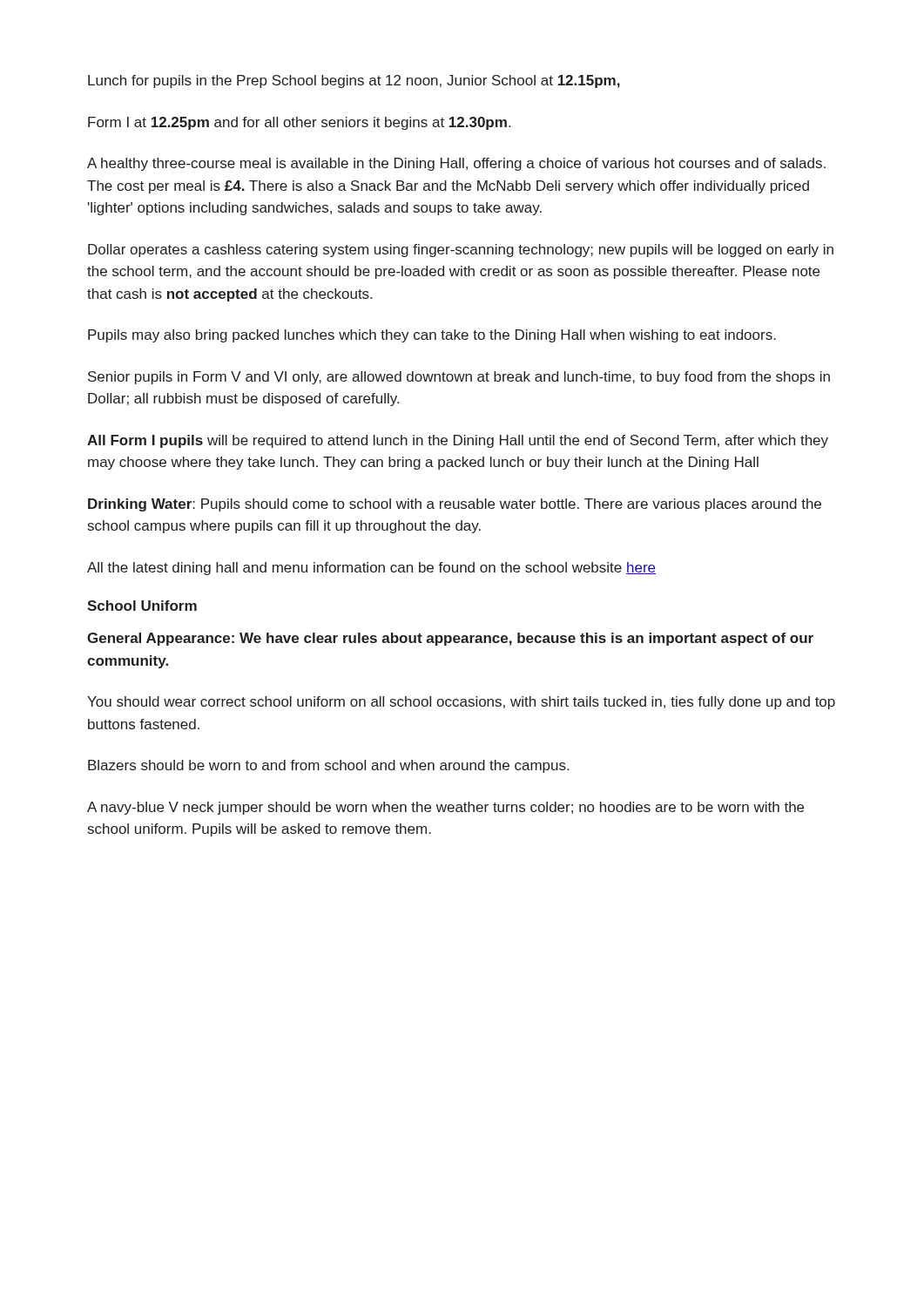924x1307 pixels.
Task: Click on the text block with the text "Dollar operates a"
Action: (461, 271)
